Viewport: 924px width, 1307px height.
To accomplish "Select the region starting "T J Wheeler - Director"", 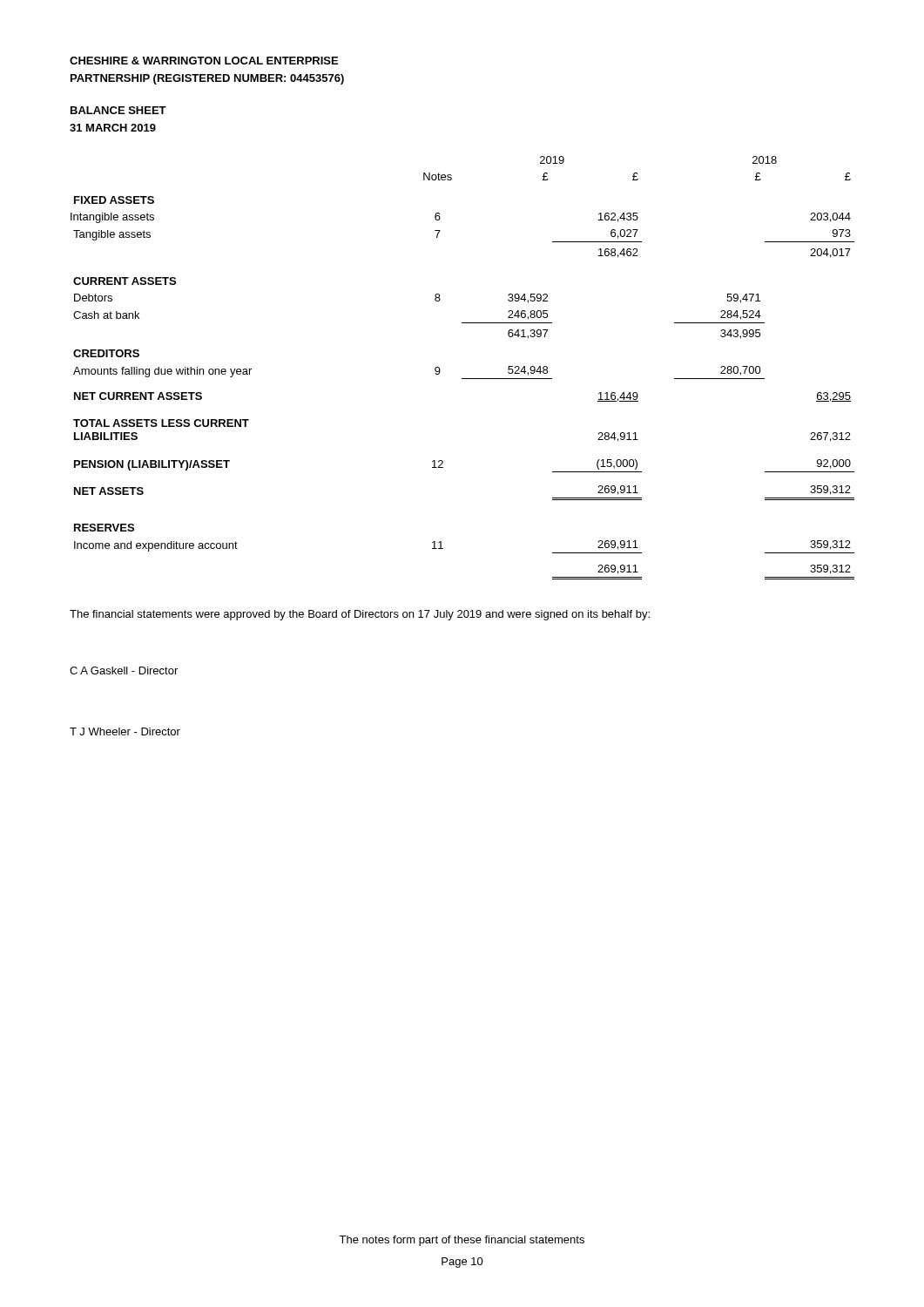I will pyautogui.click(x=125, y=732).
